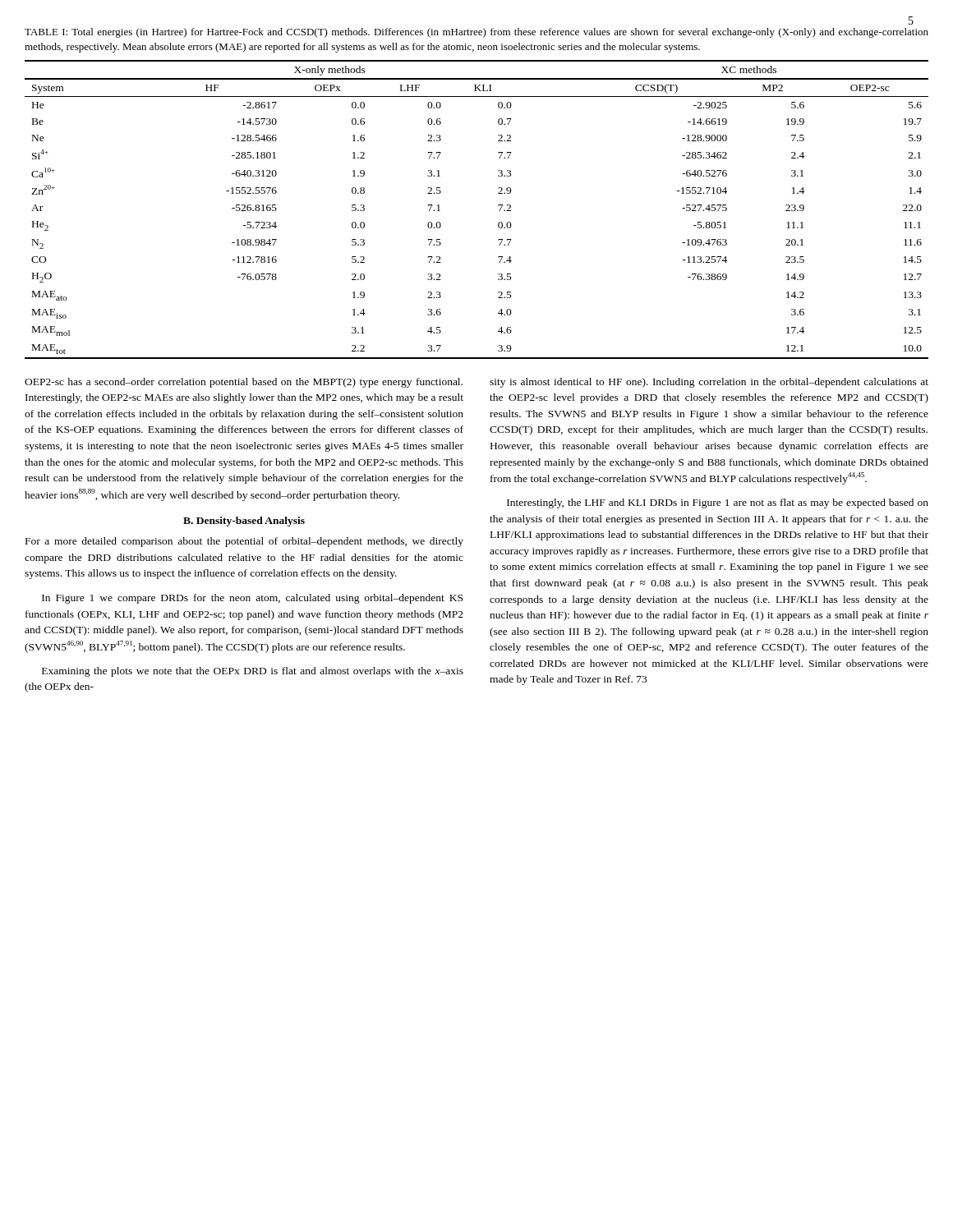This screenshot has height=1232, width=953.
Task: Navigate to the text block starting "OEP2-sc has a second–order correlation"
Action: 244,438
